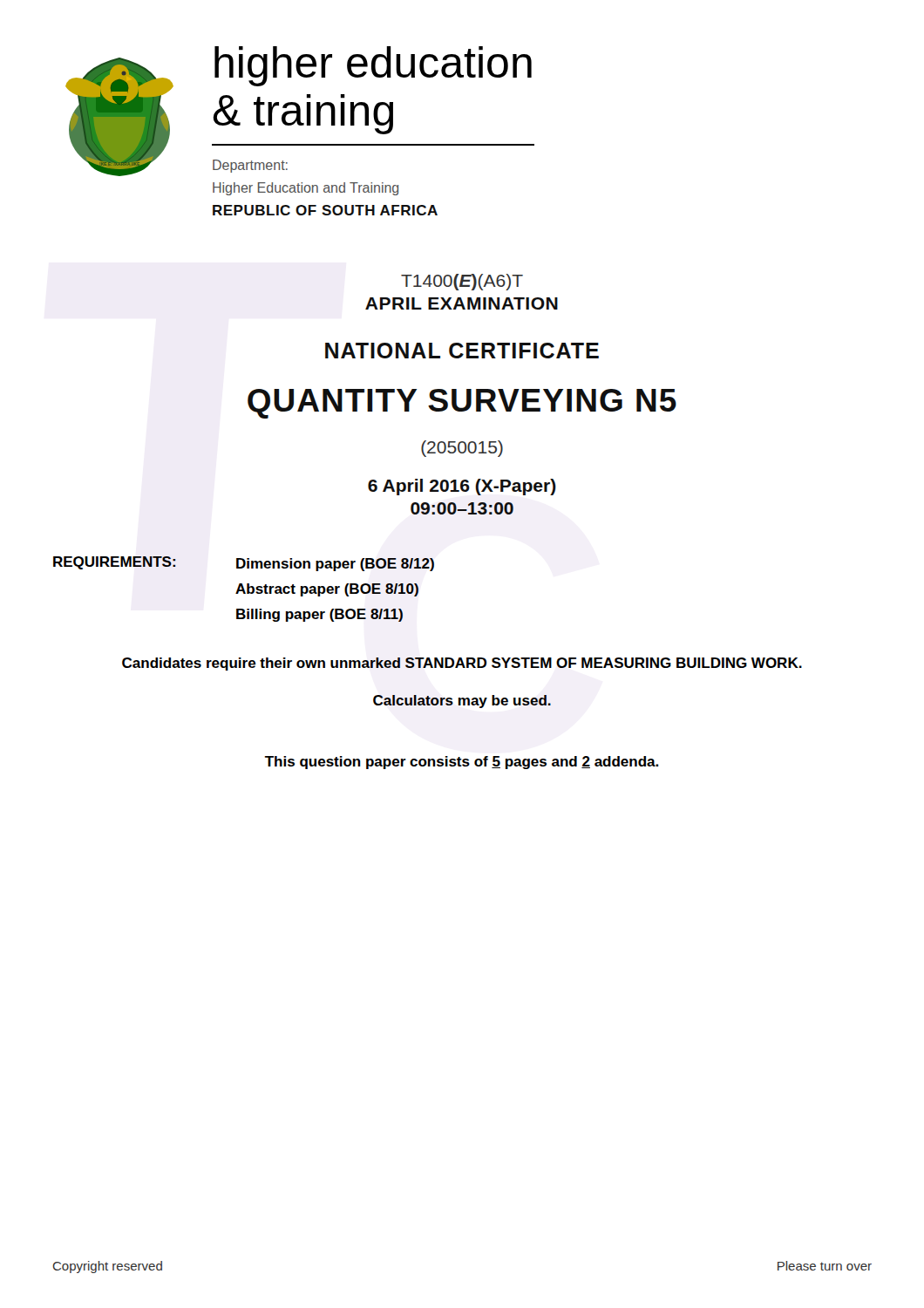Image resolution: width=924 pixels, height=1308 pixels.
Task: Select the text starting "NATIONAL CERTIFICATE"
Action: pyautogui.click(x=462, y=351)
